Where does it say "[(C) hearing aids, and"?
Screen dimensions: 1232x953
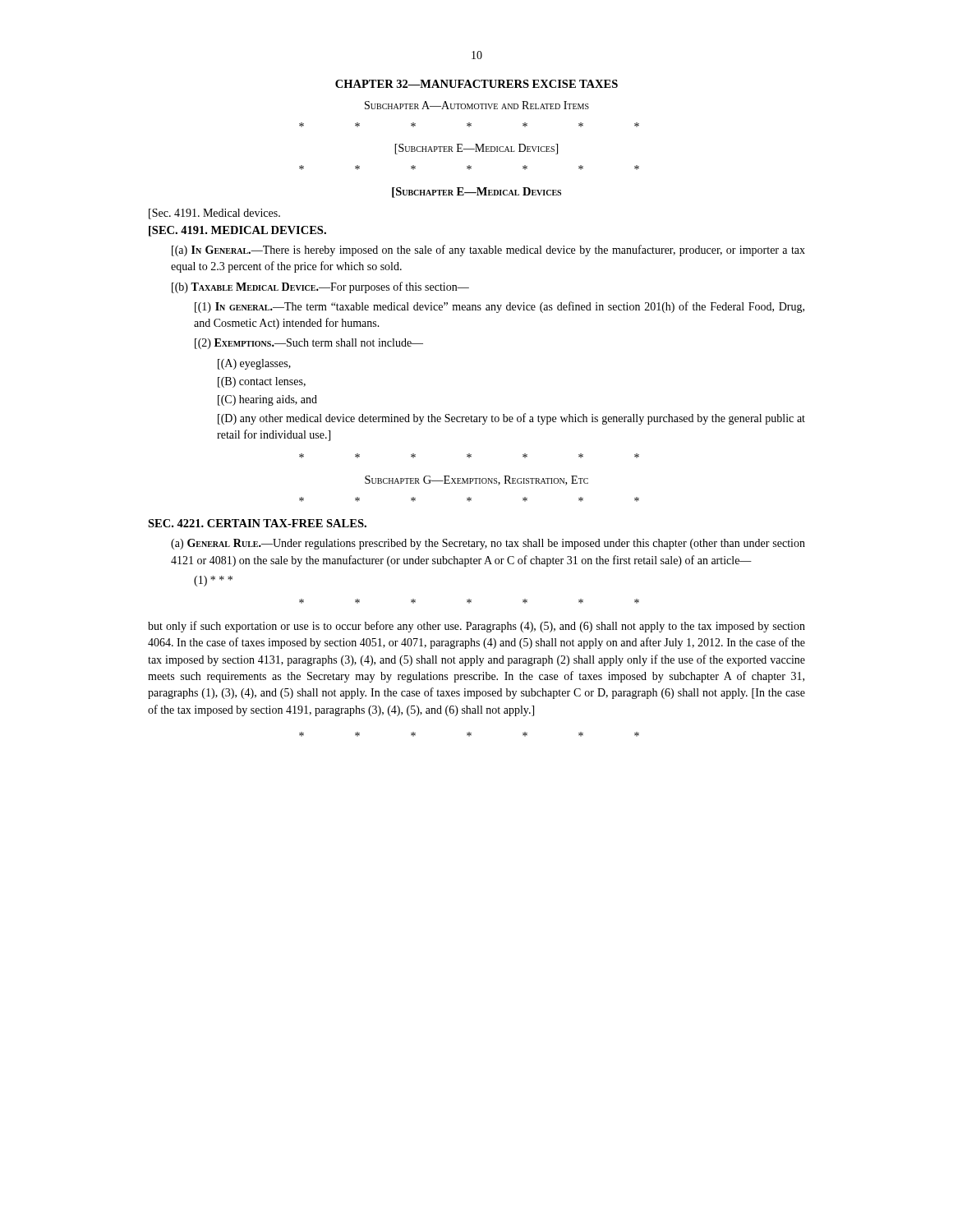[267, 400]
